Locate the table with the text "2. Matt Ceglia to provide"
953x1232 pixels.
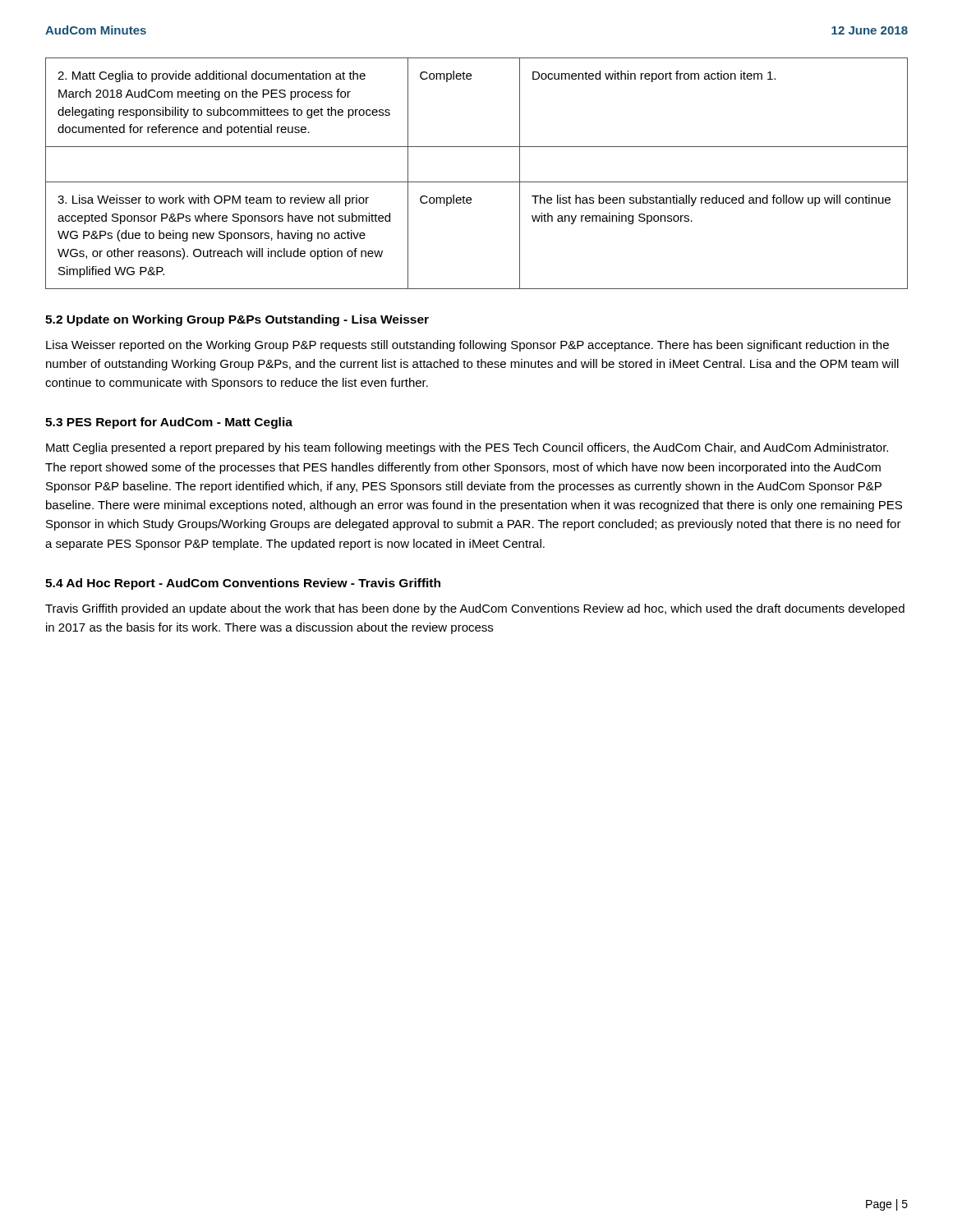tap(476, 173)
